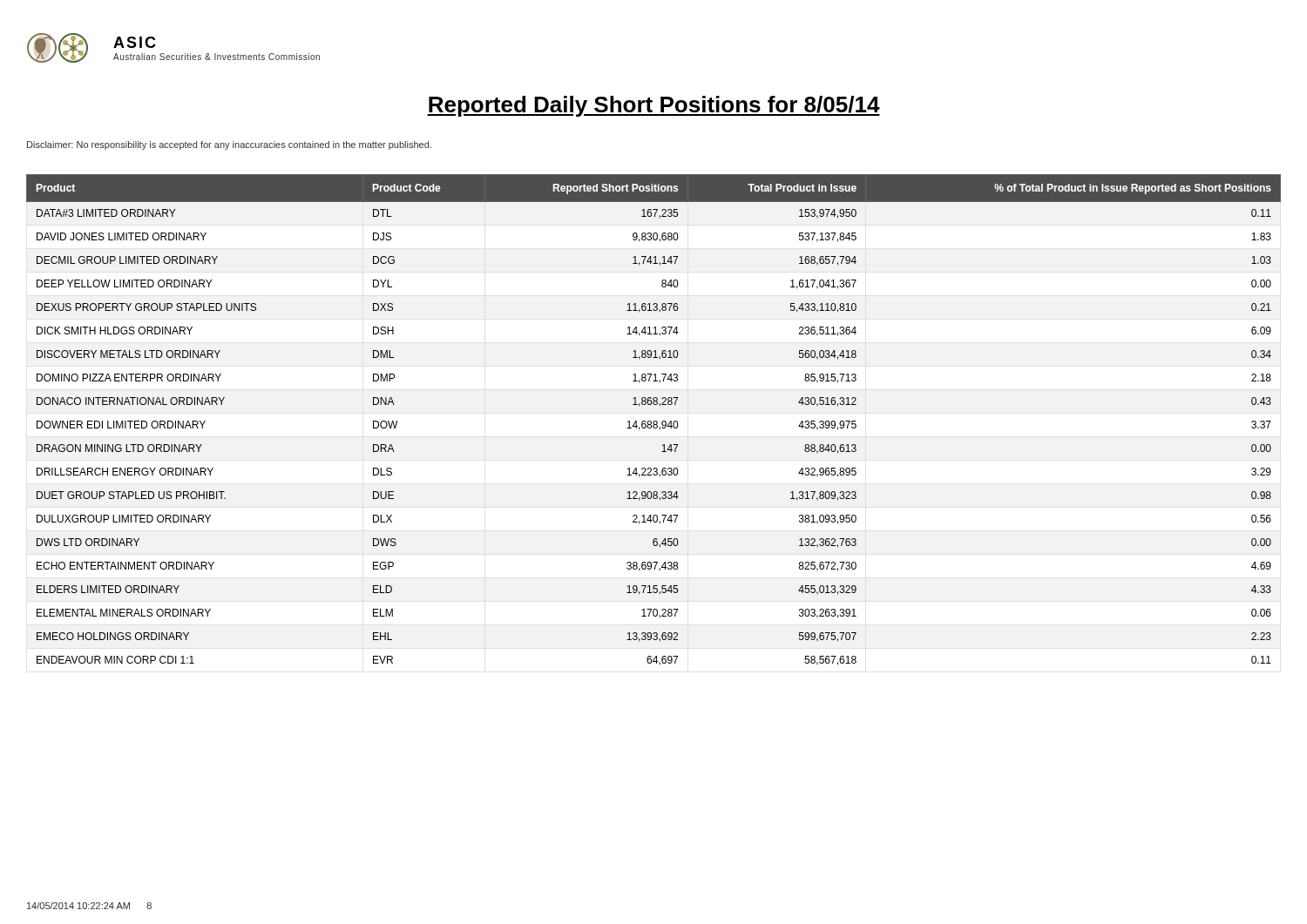
Task: Locate the title
Action: [654, 105]
